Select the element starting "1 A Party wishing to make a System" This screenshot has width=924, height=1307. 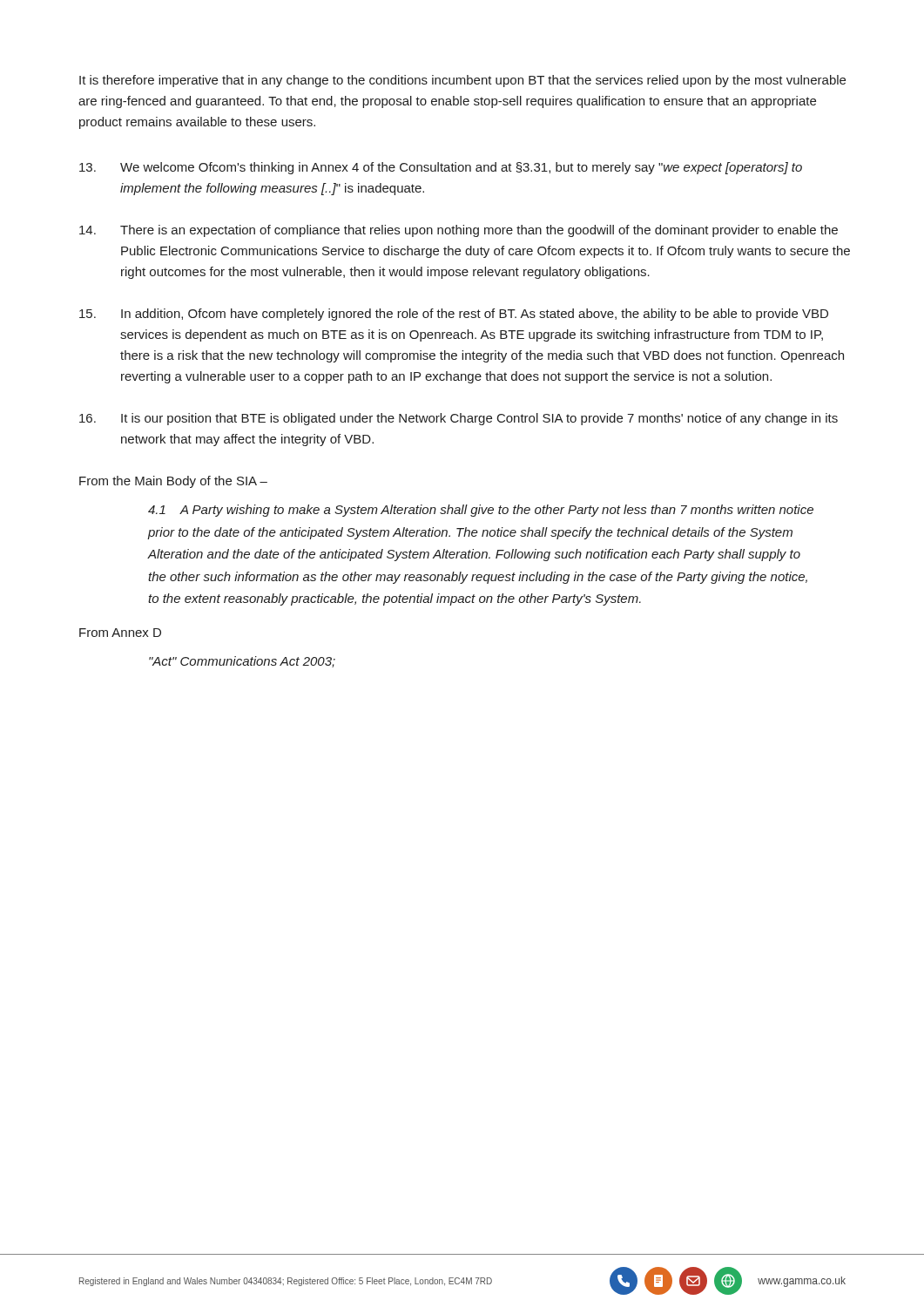[x=481, y=554]
